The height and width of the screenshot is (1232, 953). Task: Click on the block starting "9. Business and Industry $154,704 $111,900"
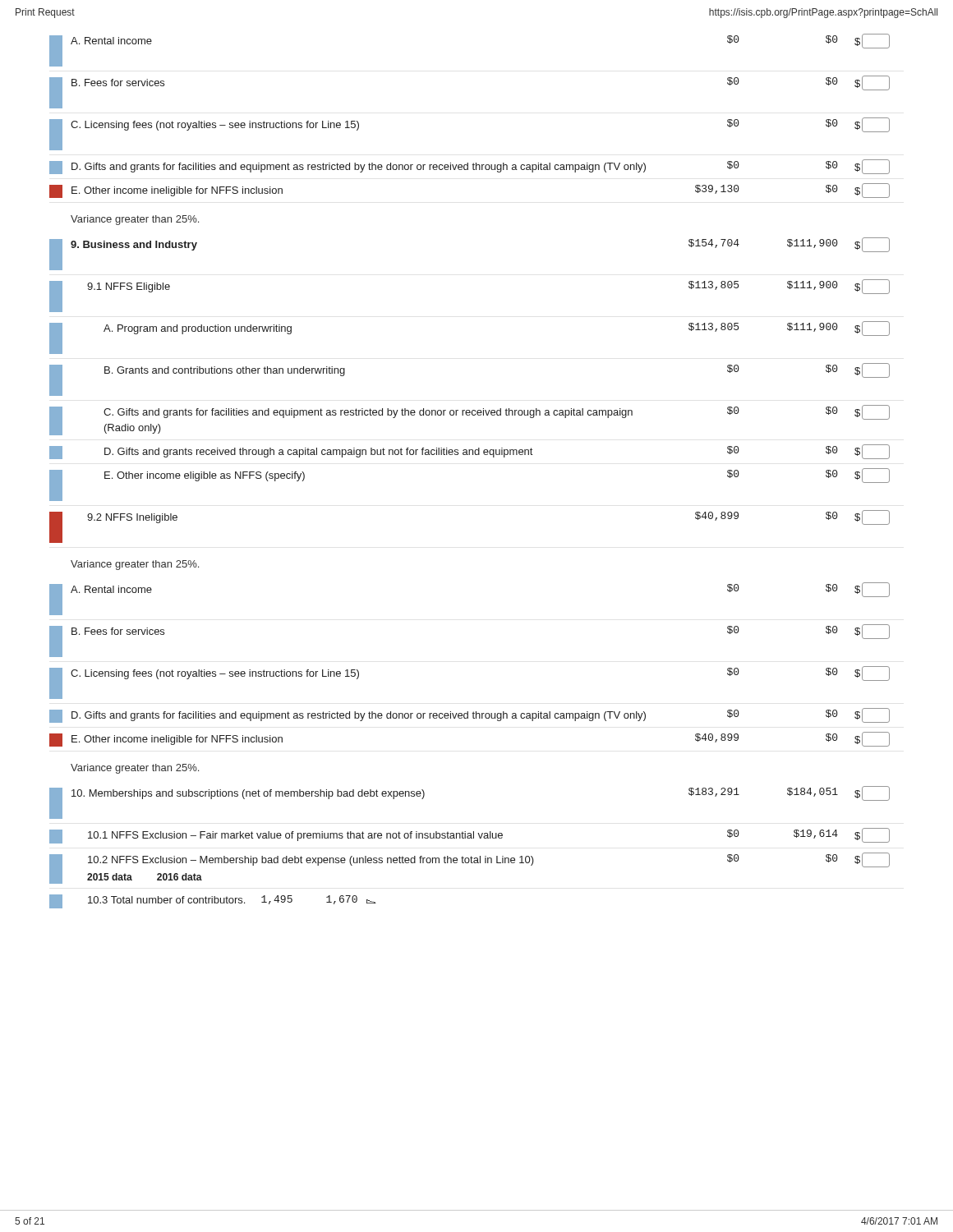click(x=55, y=253)
